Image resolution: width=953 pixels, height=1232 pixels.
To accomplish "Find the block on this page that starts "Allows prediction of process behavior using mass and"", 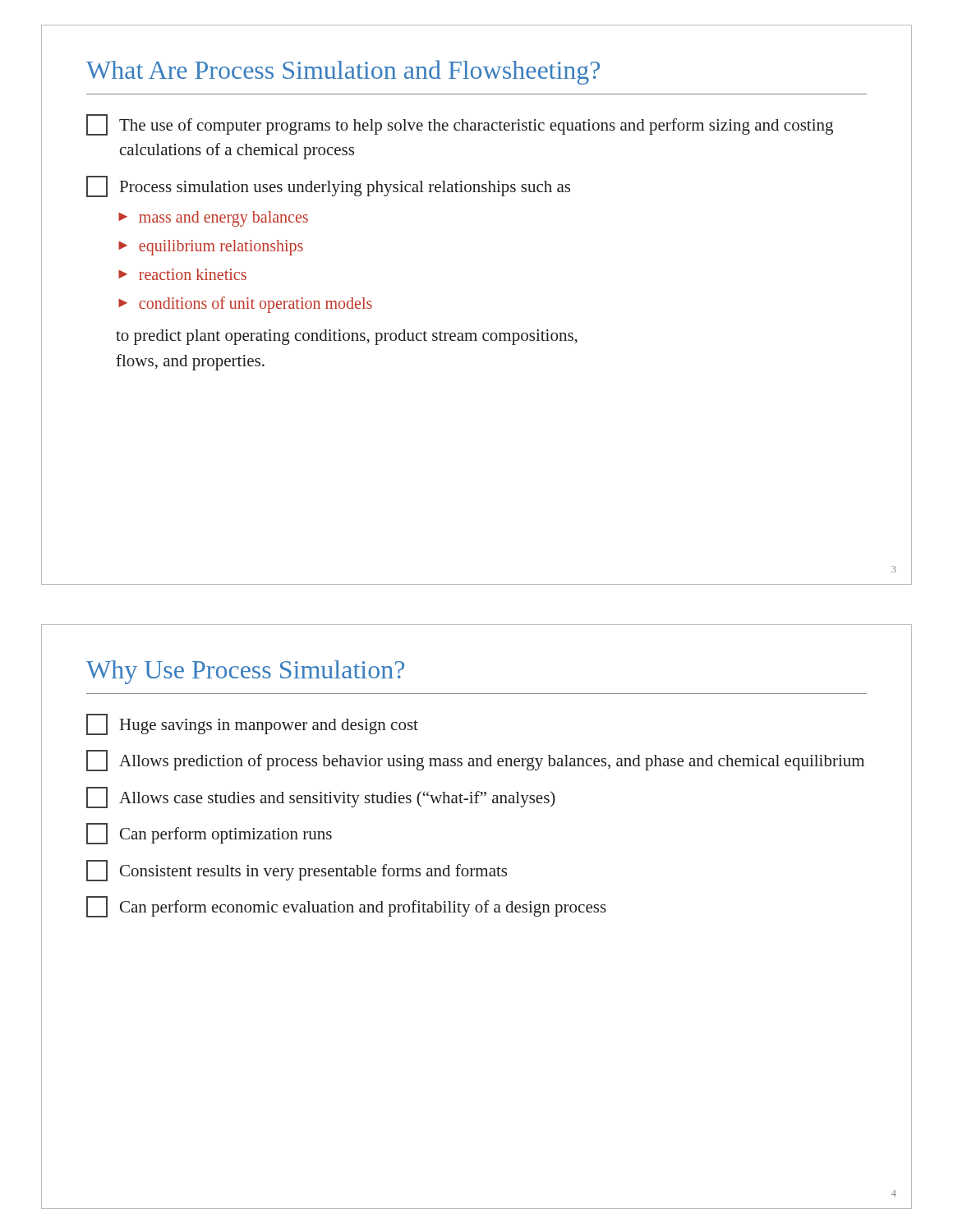I will (x=476, y=761).
